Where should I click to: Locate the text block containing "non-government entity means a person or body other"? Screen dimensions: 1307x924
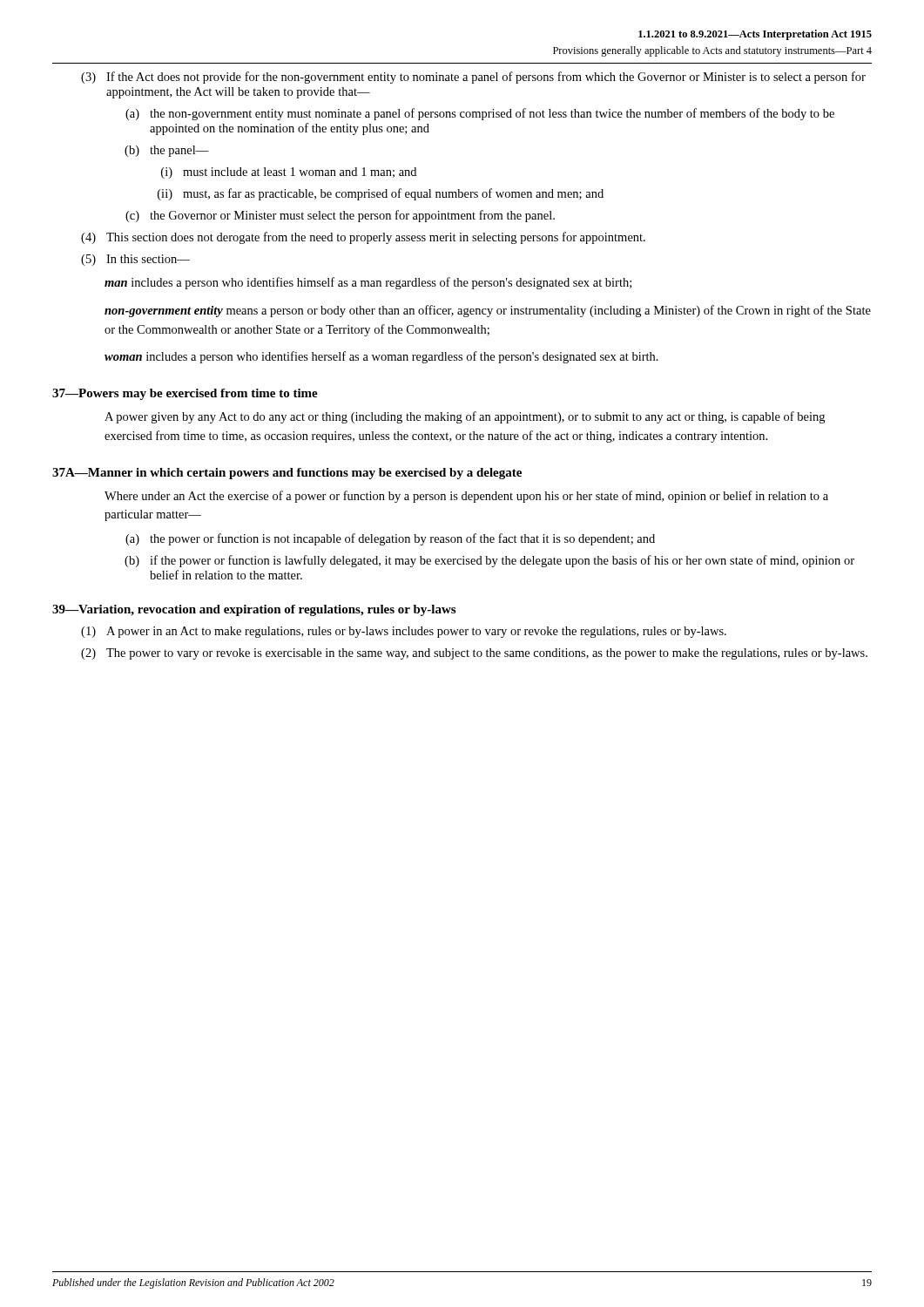(x=488, y=319)
